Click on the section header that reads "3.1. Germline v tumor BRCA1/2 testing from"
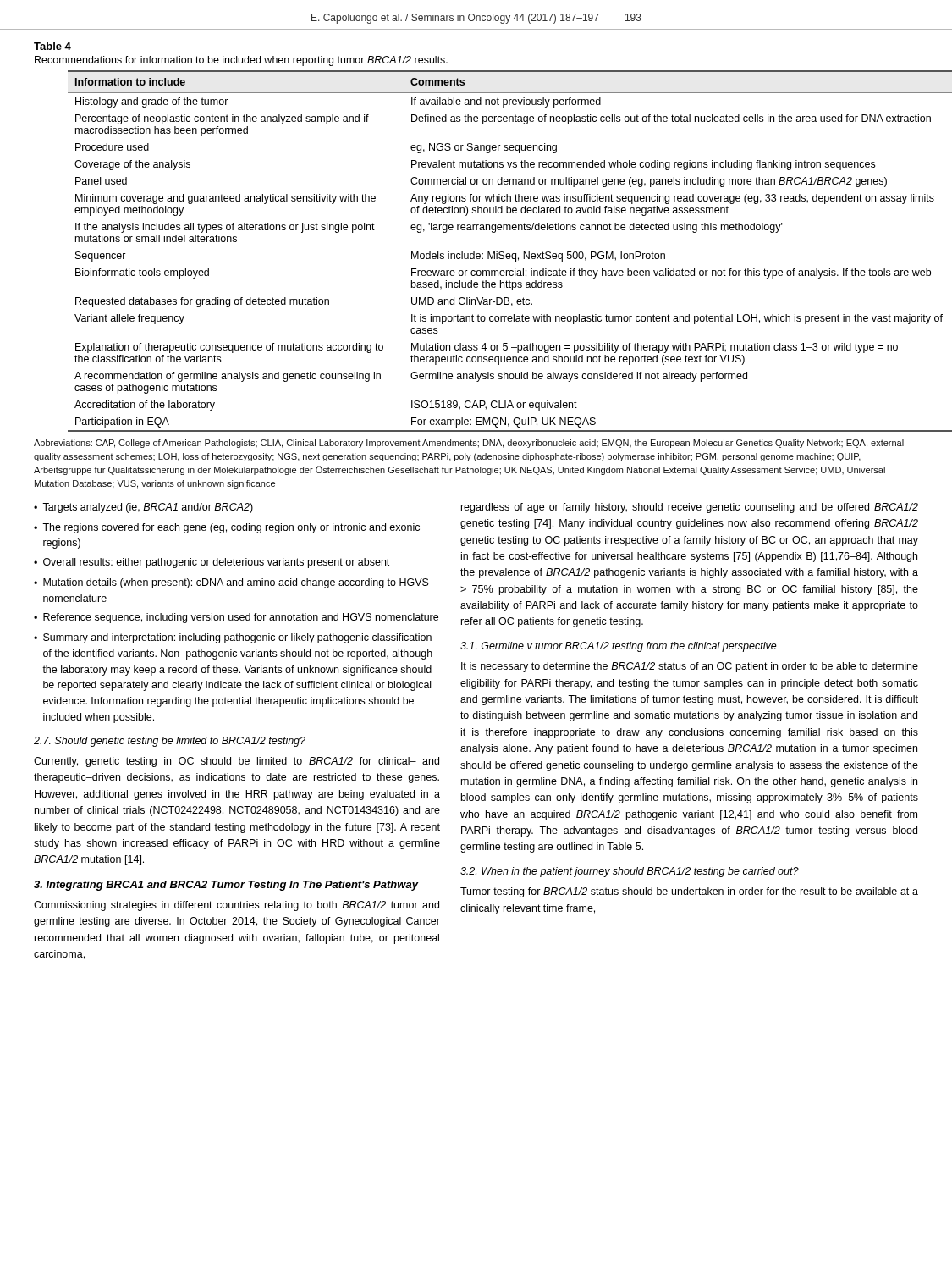 pyautogui.click(x=618, y=646)
